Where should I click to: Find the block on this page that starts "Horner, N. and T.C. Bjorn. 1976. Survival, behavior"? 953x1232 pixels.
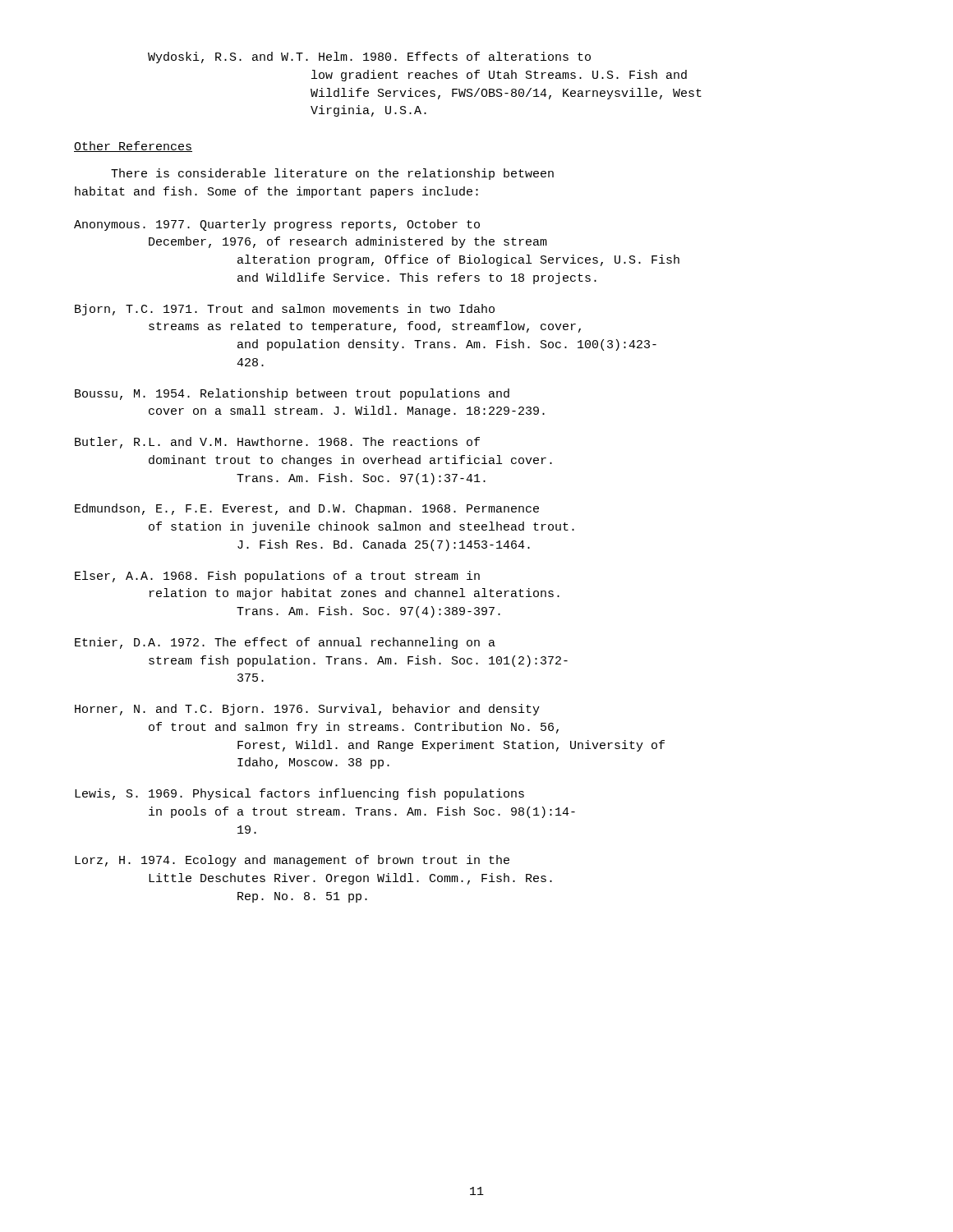(481, 737)
